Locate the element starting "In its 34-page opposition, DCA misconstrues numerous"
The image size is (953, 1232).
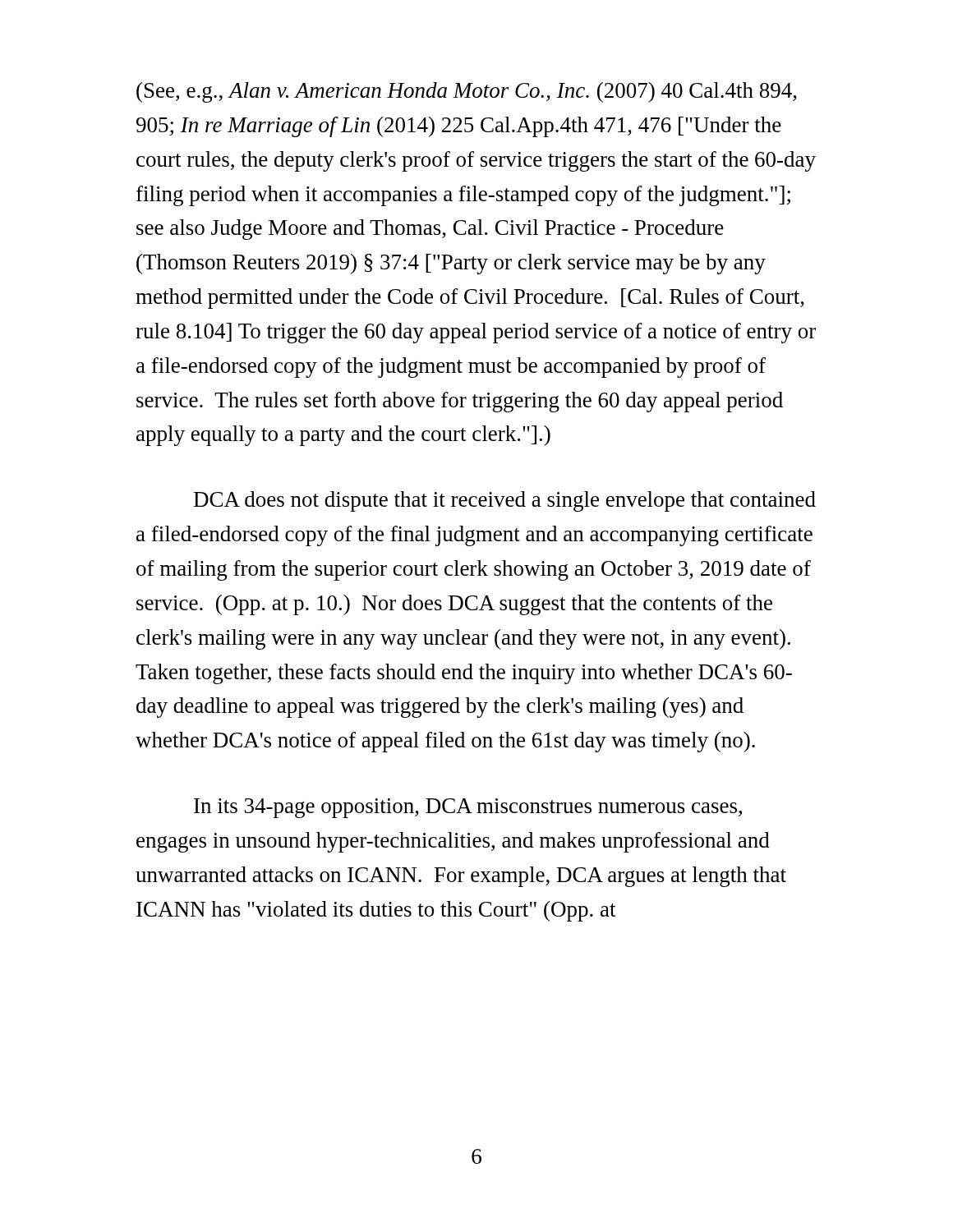461,857
